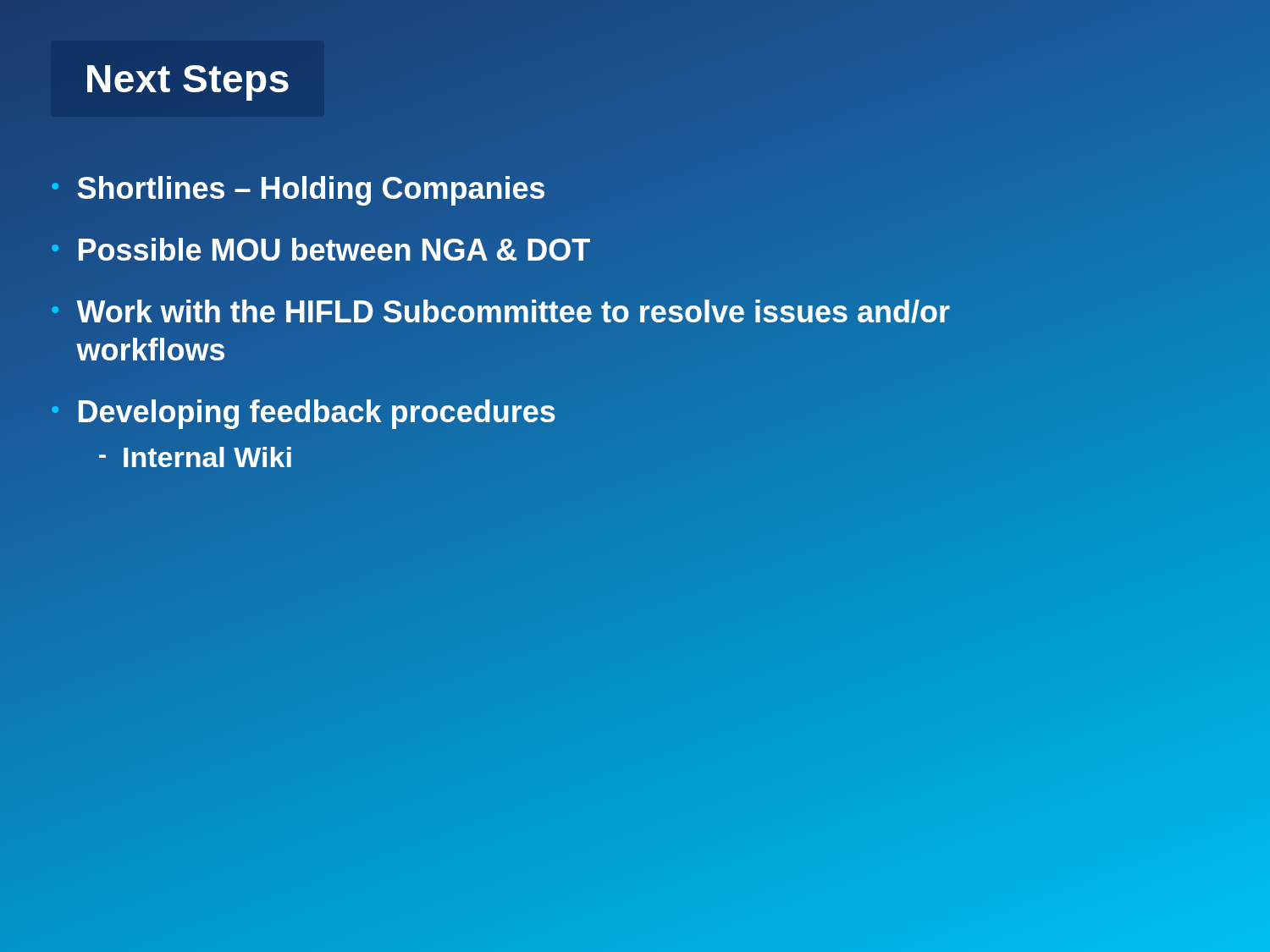Viewport: 1270px width, 952px height.
Task: Find the block on this page that starts "• Work with the HIFLD Subcommittee to resolve"
Action: 500,331
